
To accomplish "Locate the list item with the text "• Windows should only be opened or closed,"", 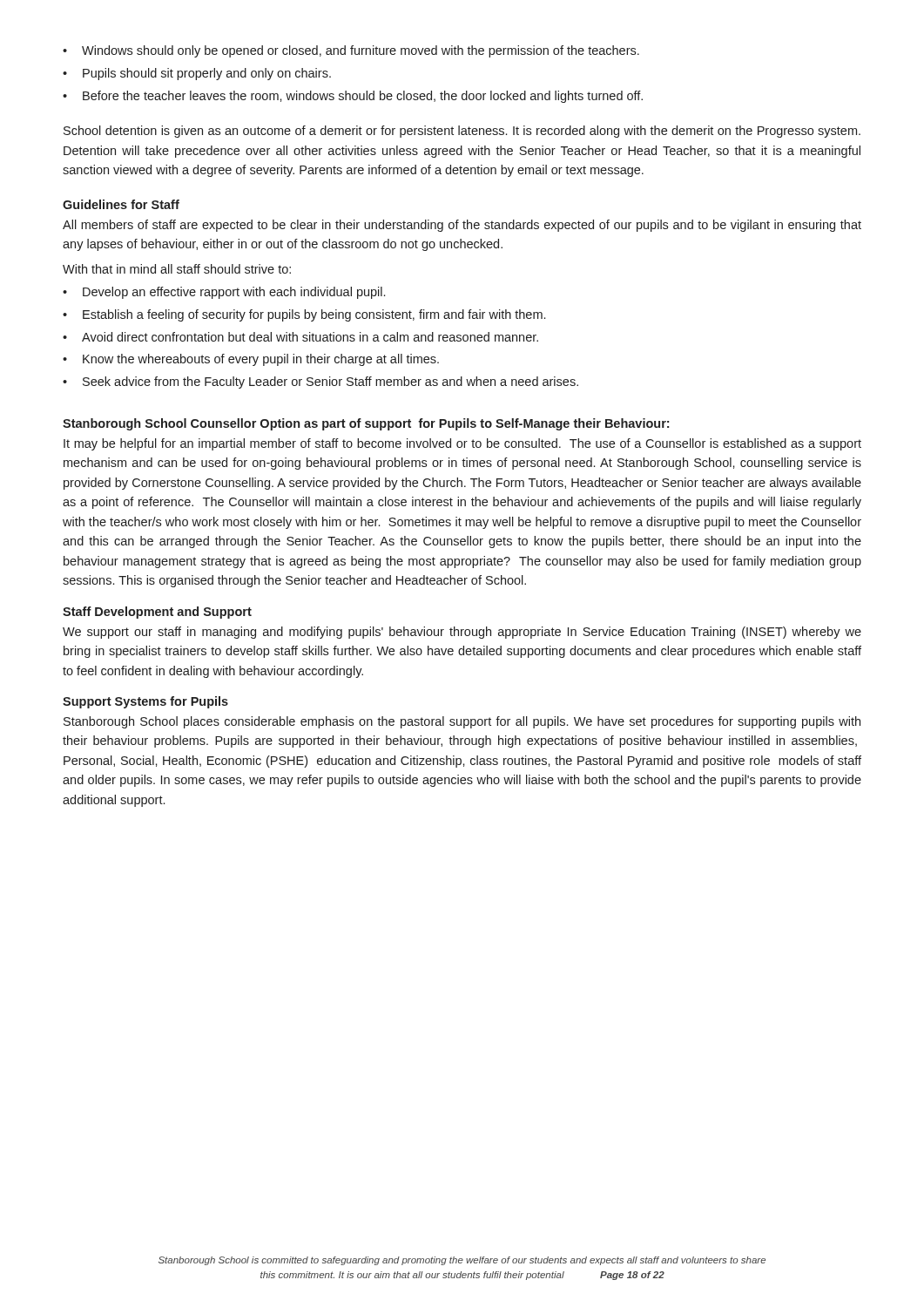I will [x=462, y=51].
